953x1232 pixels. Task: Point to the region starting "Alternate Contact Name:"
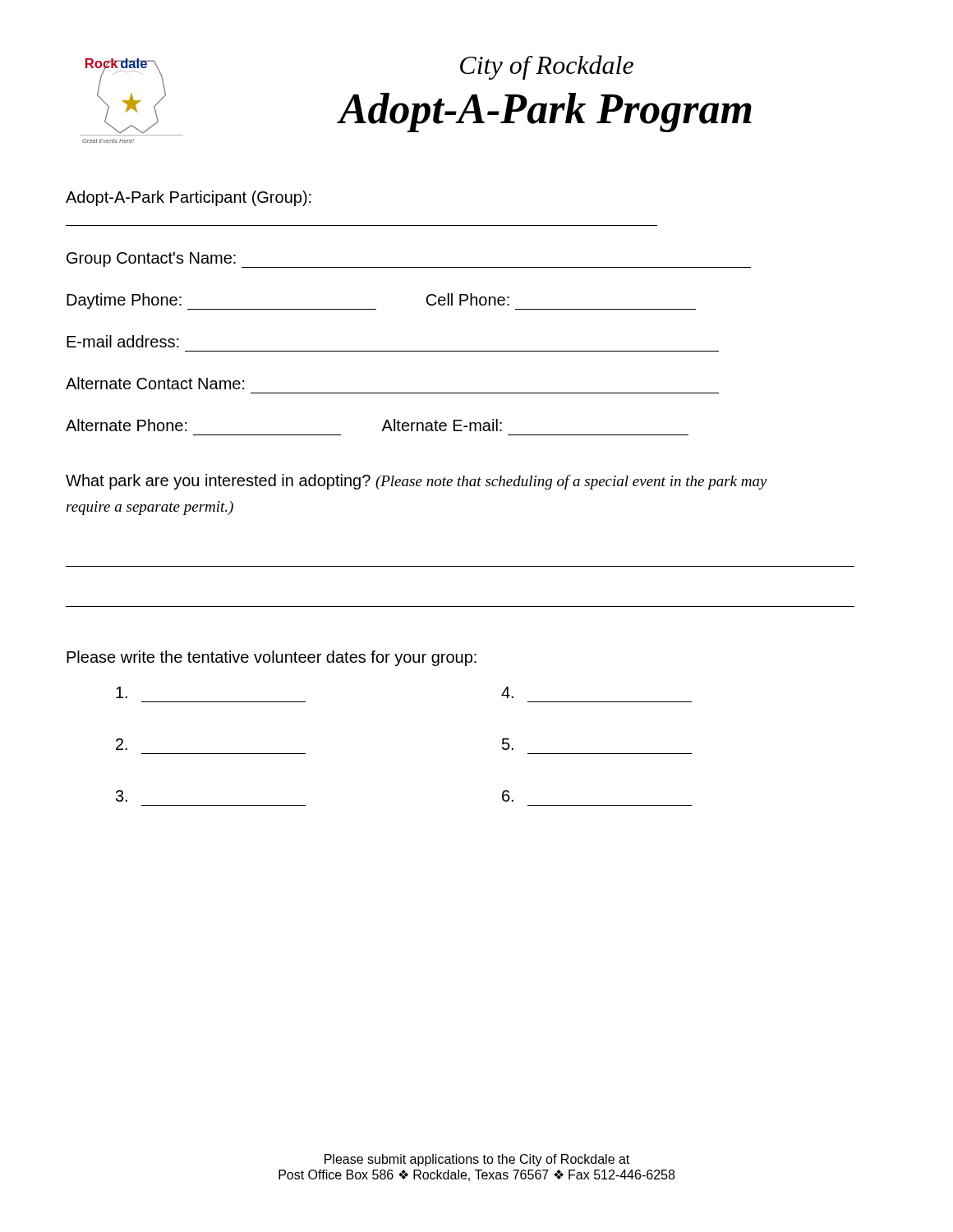[392, 384]
